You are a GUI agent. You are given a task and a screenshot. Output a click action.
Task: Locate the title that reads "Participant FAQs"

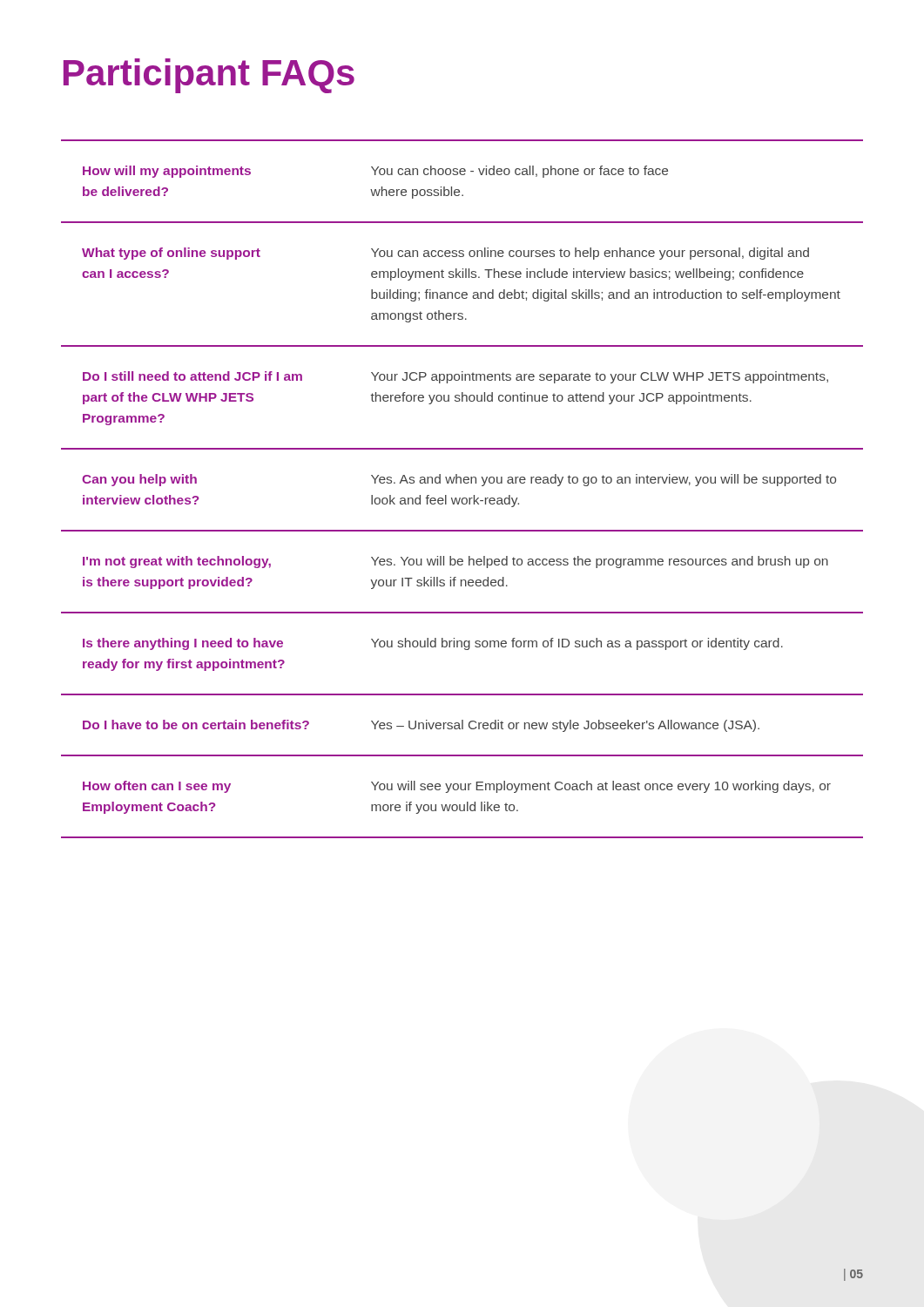coord(208,73)
